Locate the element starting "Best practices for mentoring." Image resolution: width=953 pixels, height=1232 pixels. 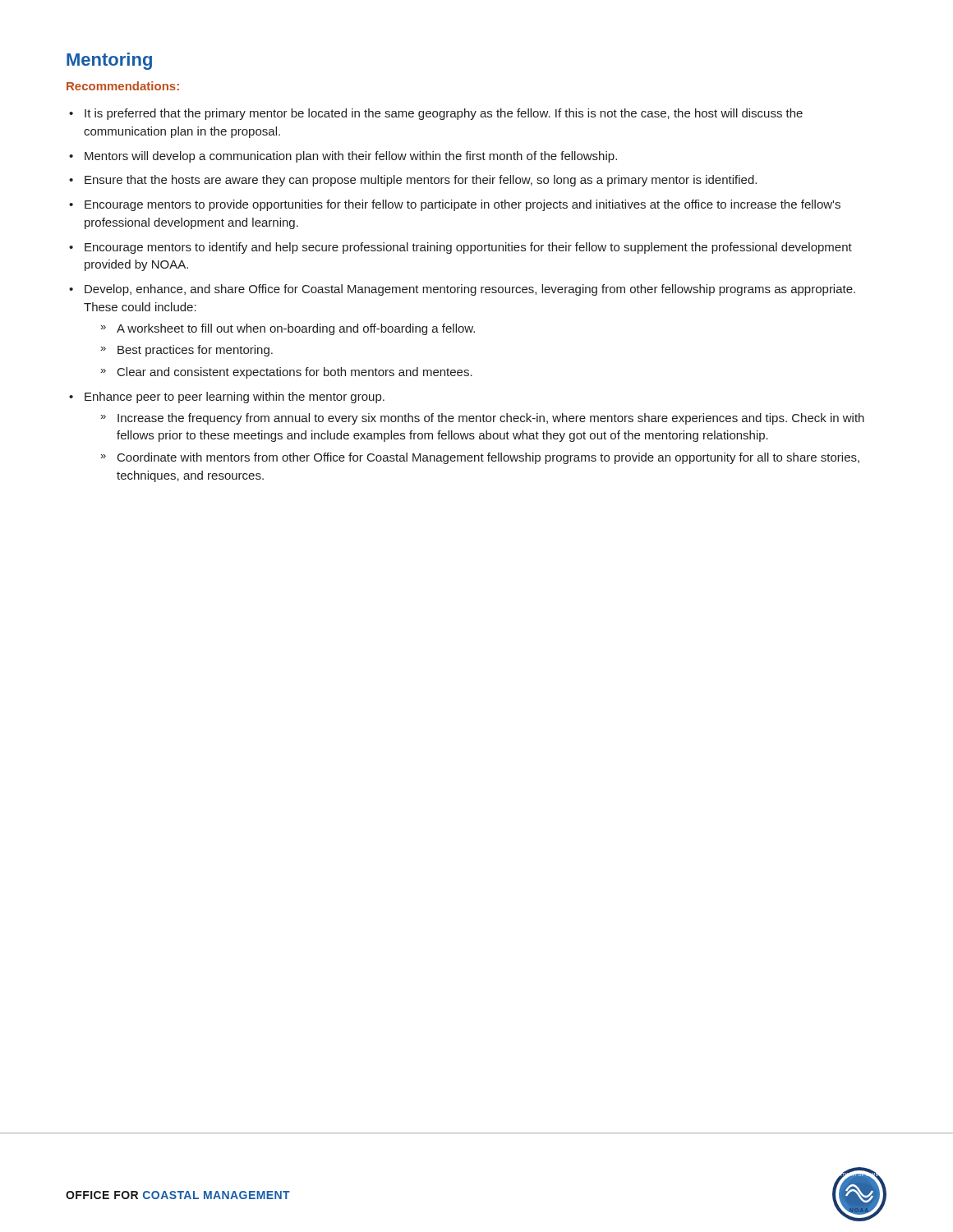pyautogui.click(x=195, y=350)
